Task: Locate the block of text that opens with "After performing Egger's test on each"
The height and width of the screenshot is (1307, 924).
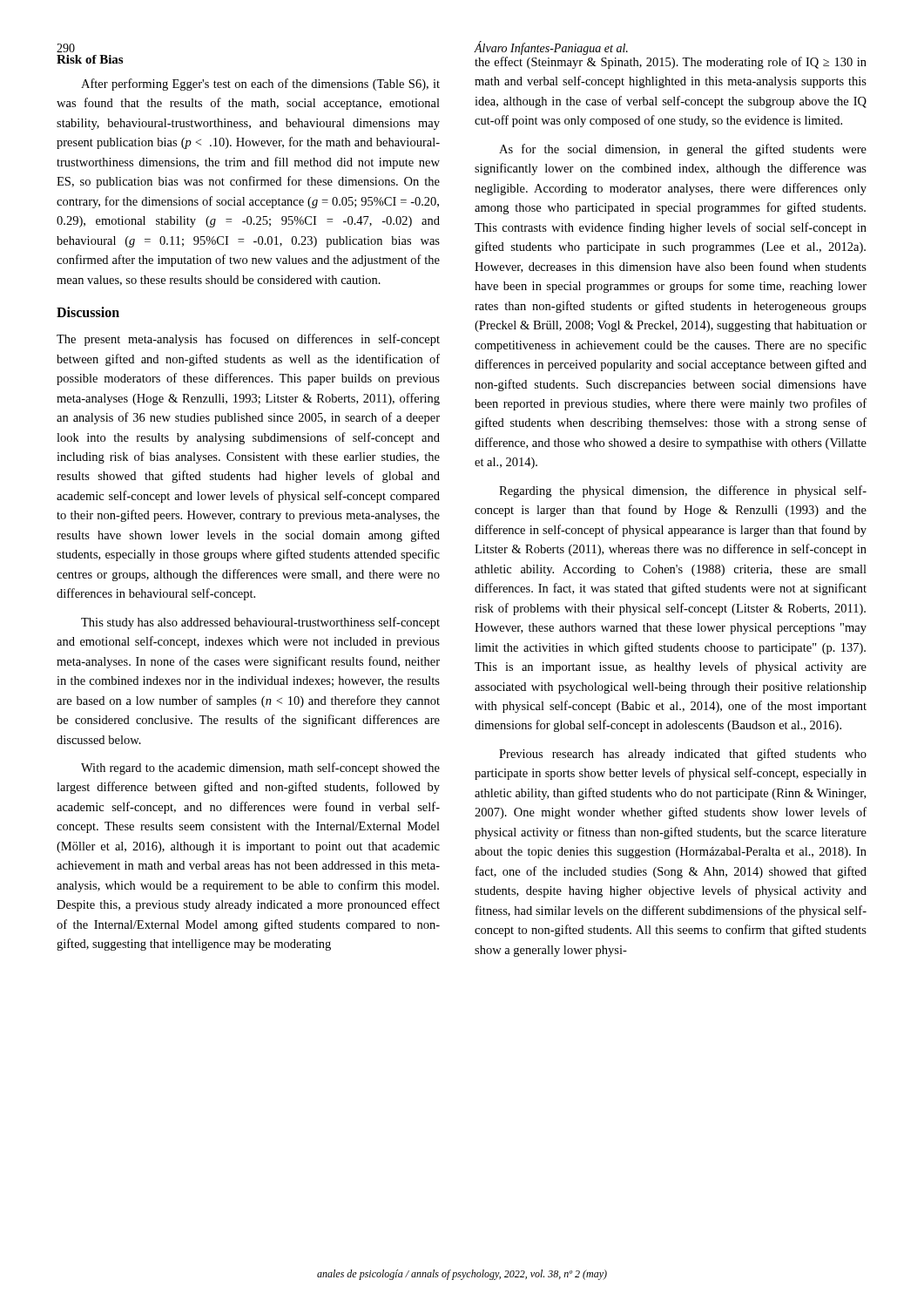Action: [x=248, y=182]
